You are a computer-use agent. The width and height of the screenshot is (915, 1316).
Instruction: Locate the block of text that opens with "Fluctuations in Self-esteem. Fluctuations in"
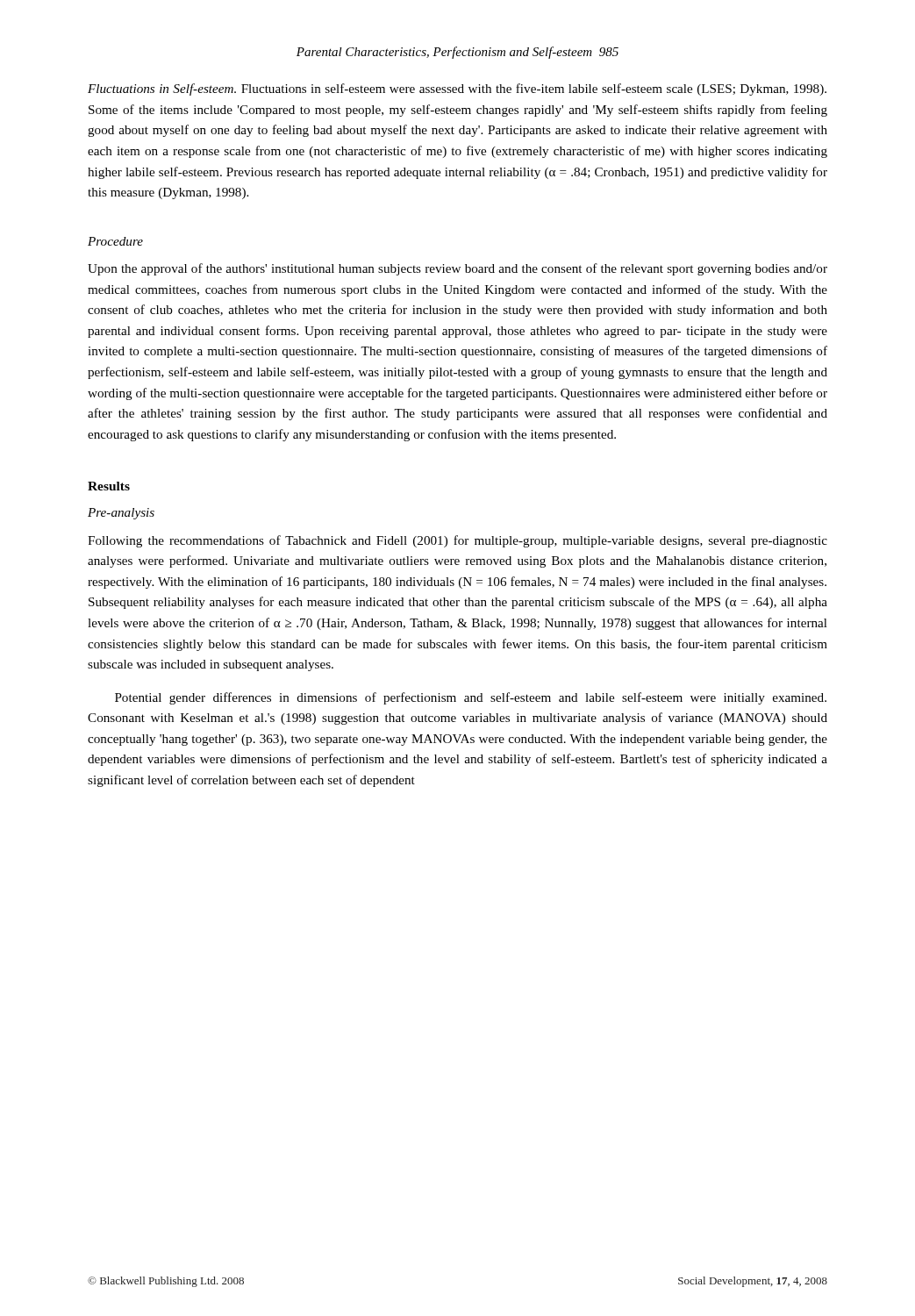(458, 140)
